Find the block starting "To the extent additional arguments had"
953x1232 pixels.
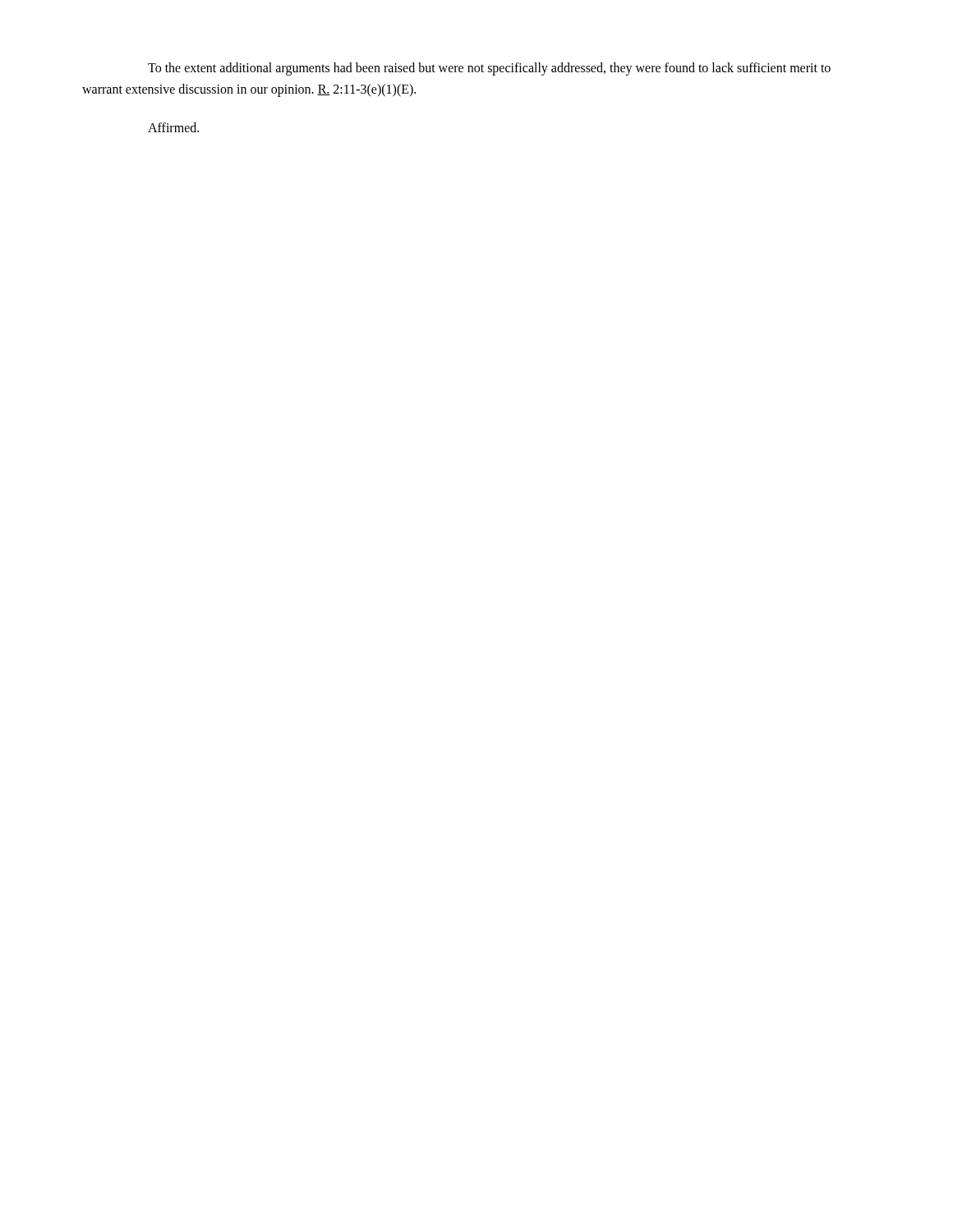476,79
